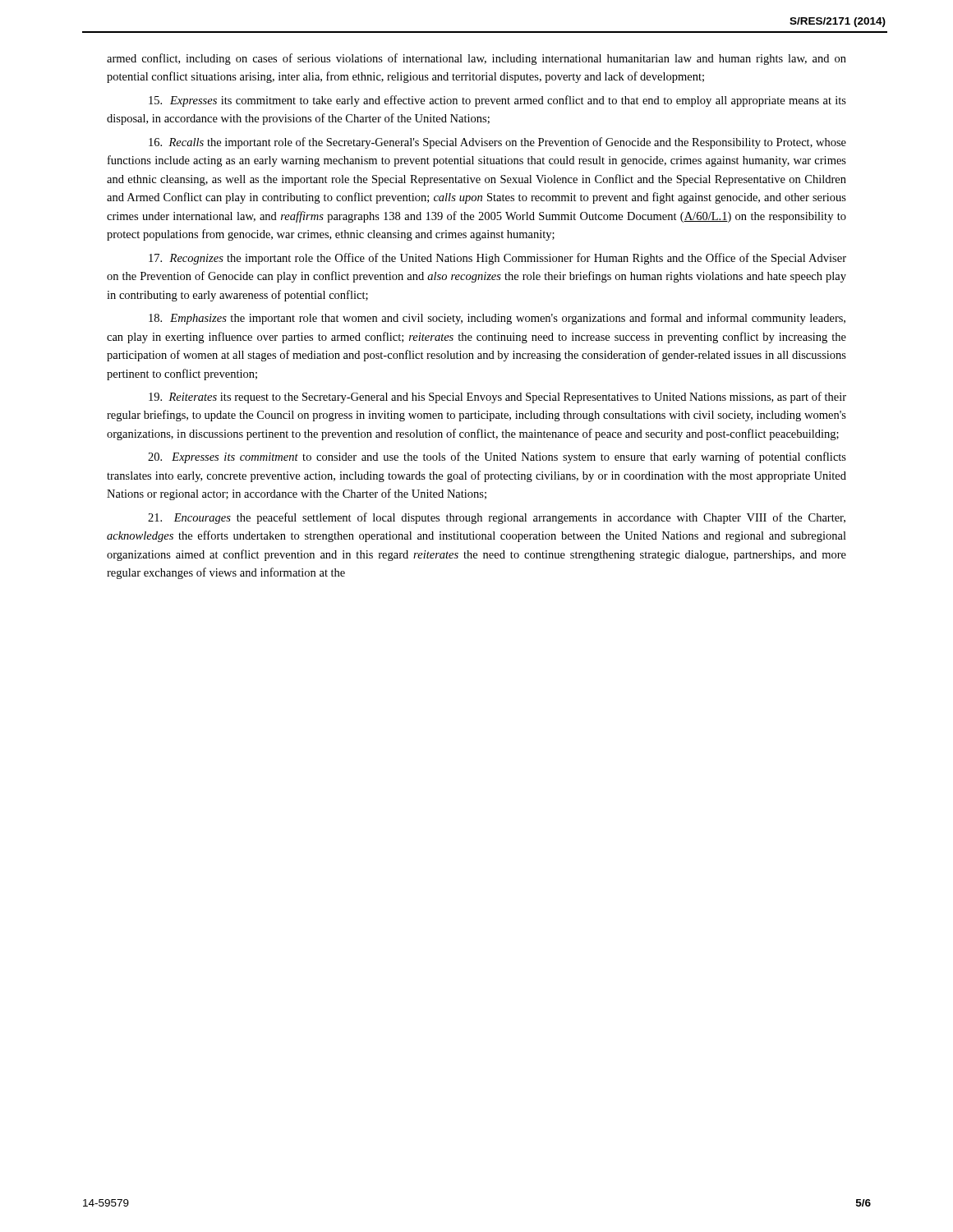
Task: Find the text starting "Emphasizes the important role that women"
Action: pos(476,346)
